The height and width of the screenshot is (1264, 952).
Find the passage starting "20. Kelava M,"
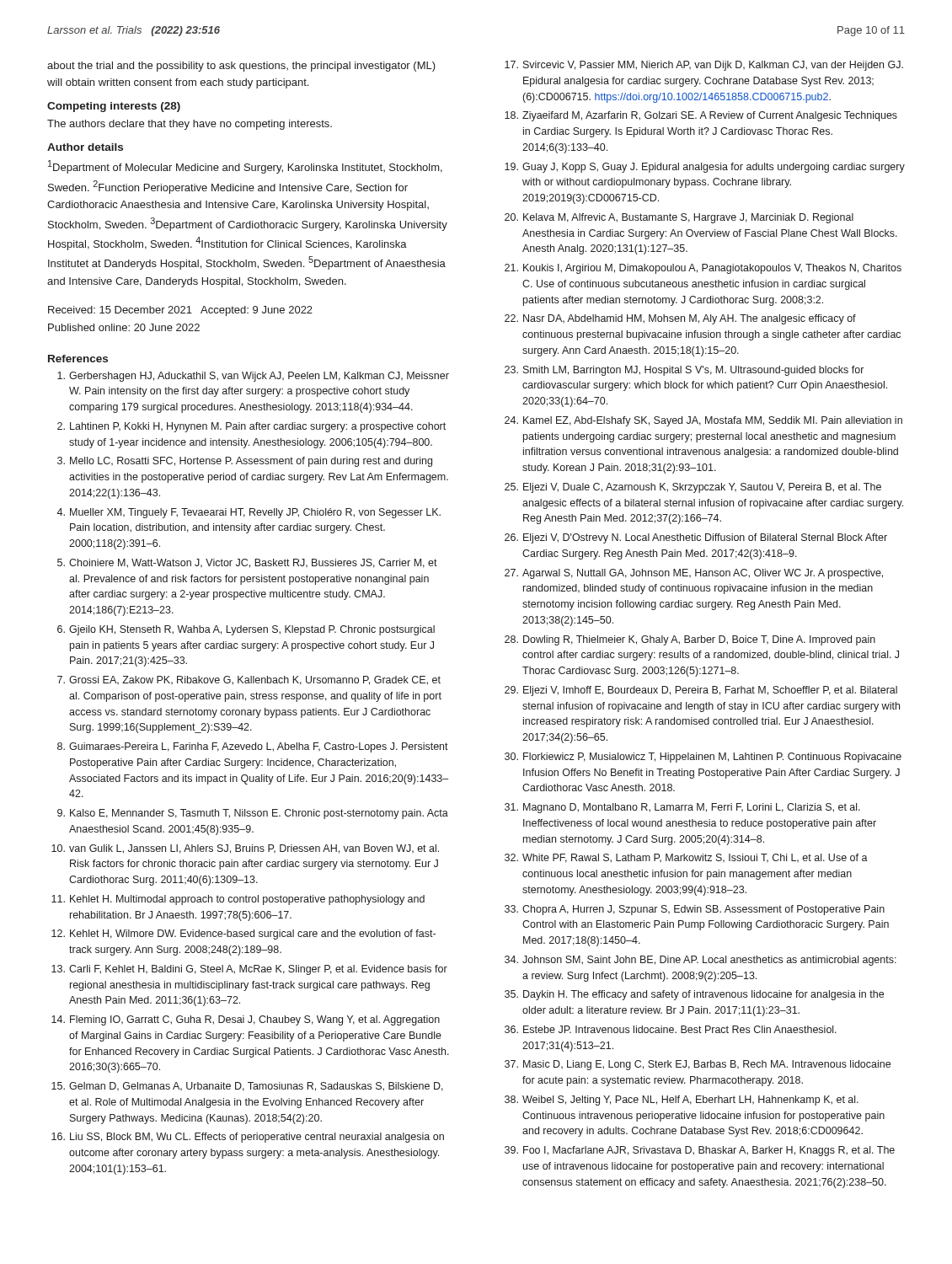coord(703,233)
